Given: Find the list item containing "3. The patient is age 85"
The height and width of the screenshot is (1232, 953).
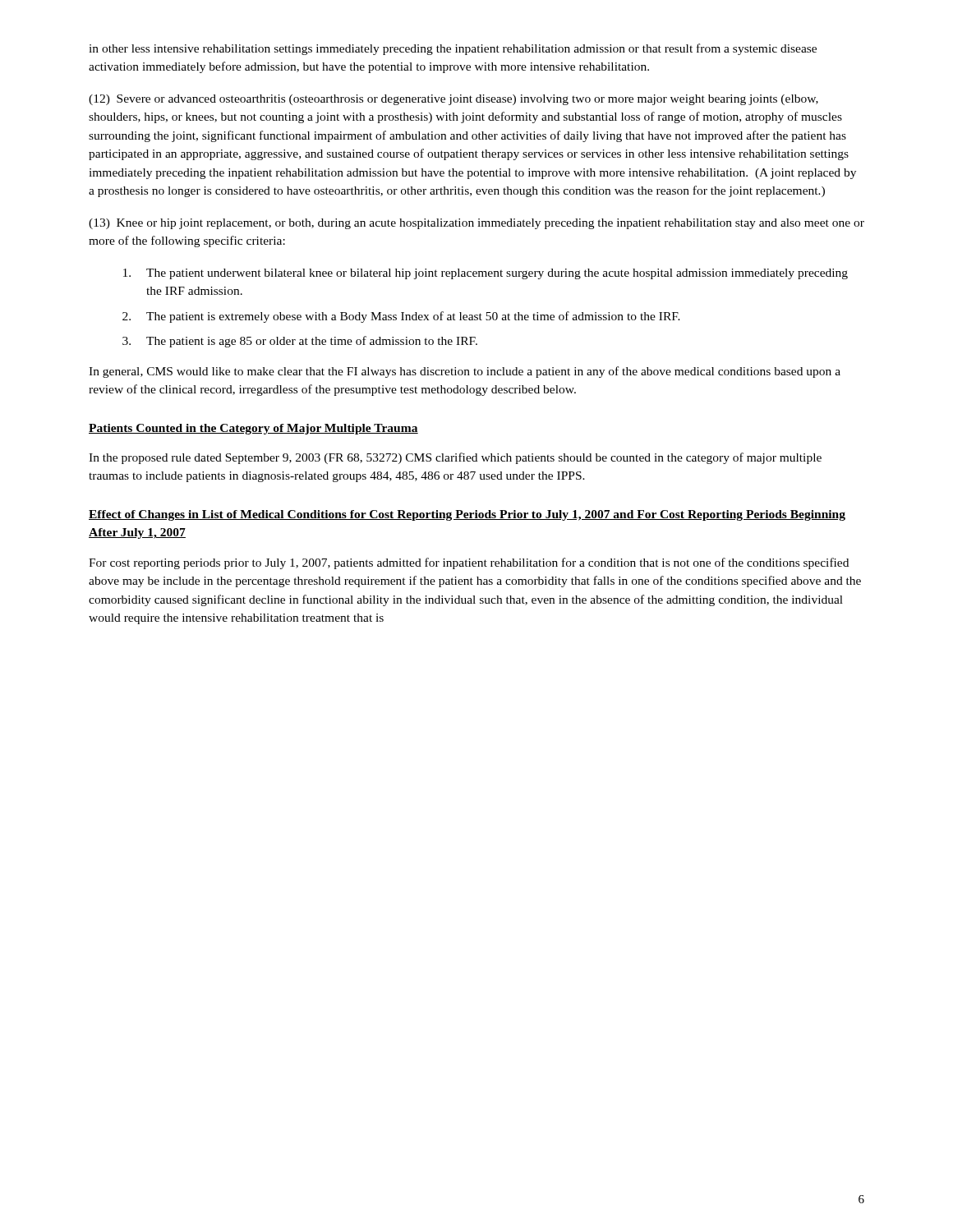Looking at the screenshot, I should (476, 341).
